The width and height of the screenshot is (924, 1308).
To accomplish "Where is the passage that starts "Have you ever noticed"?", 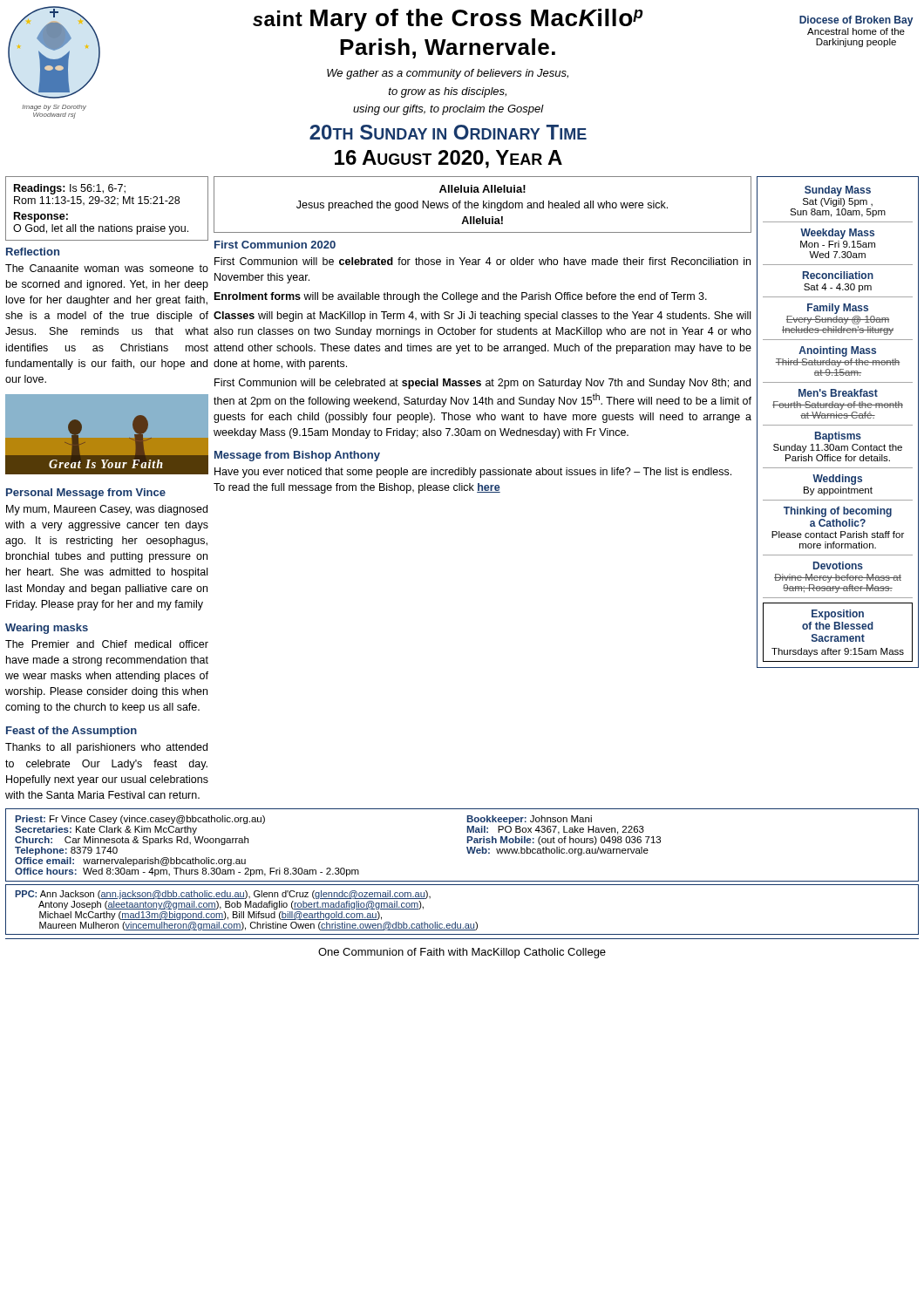I will click(x=473, y=479).
